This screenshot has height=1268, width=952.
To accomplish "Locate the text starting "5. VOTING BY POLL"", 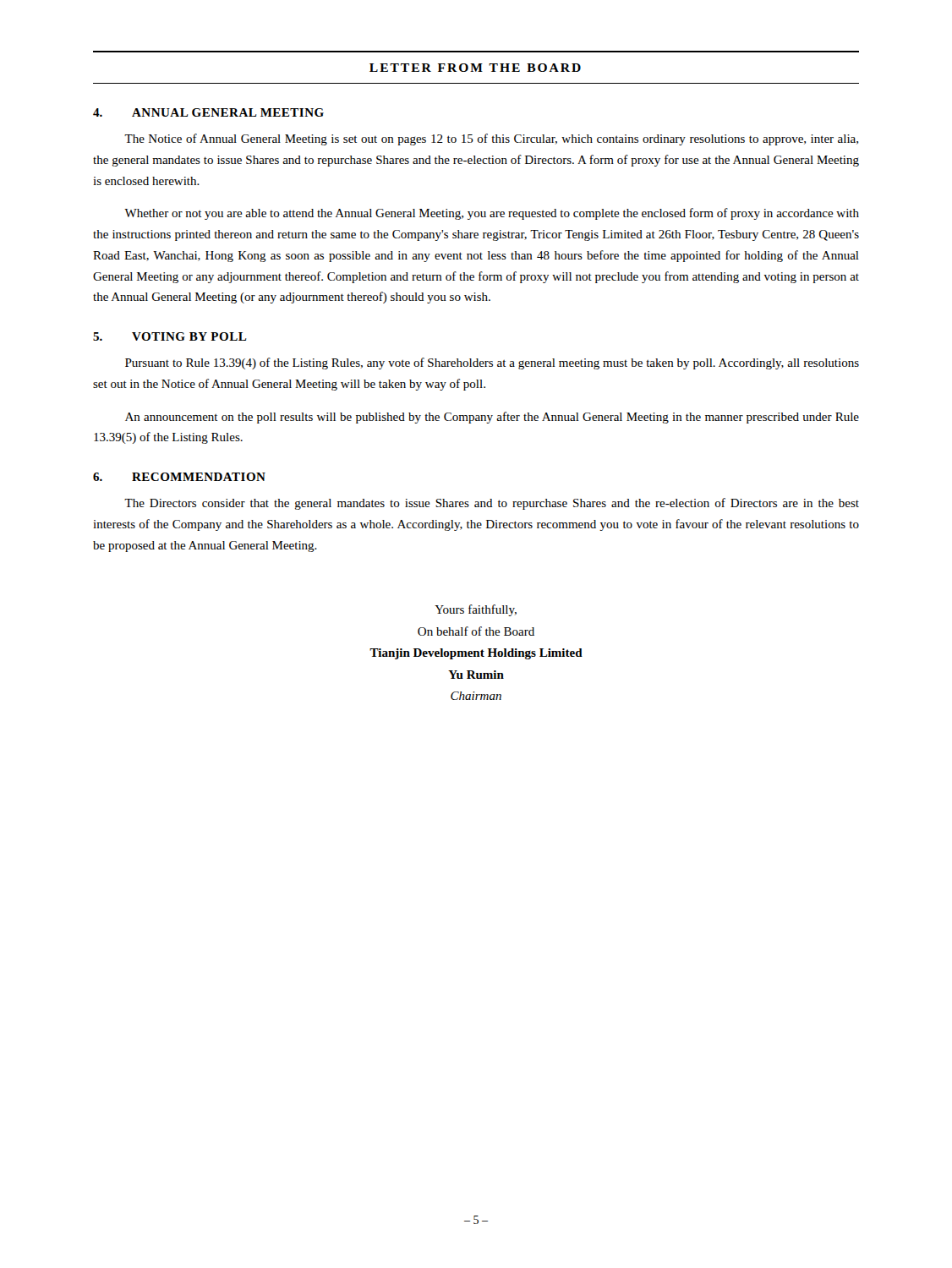I will 170,337.
